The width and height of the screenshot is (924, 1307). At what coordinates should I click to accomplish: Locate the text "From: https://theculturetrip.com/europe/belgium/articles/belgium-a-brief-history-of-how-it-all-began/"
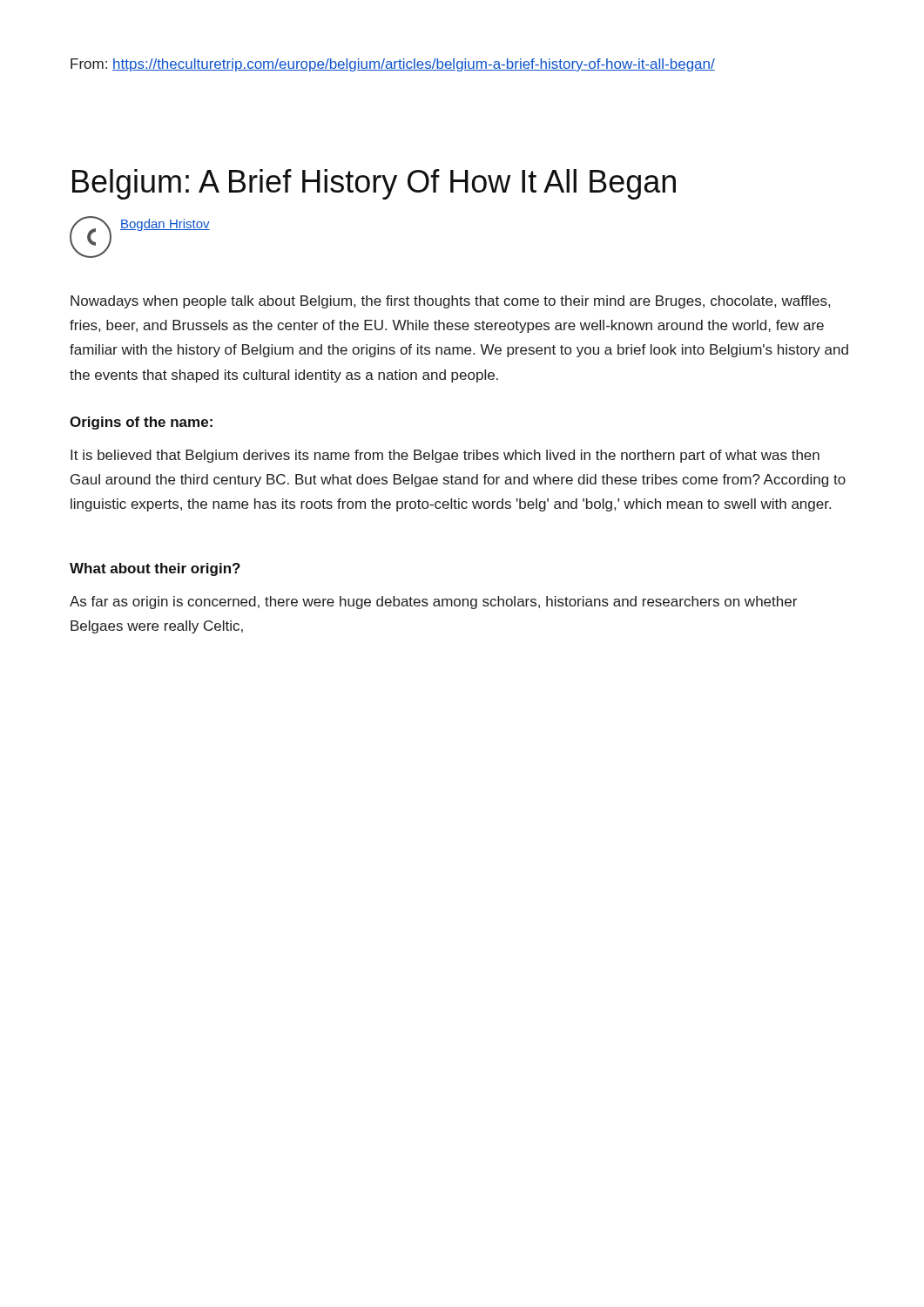coord(392,64)
